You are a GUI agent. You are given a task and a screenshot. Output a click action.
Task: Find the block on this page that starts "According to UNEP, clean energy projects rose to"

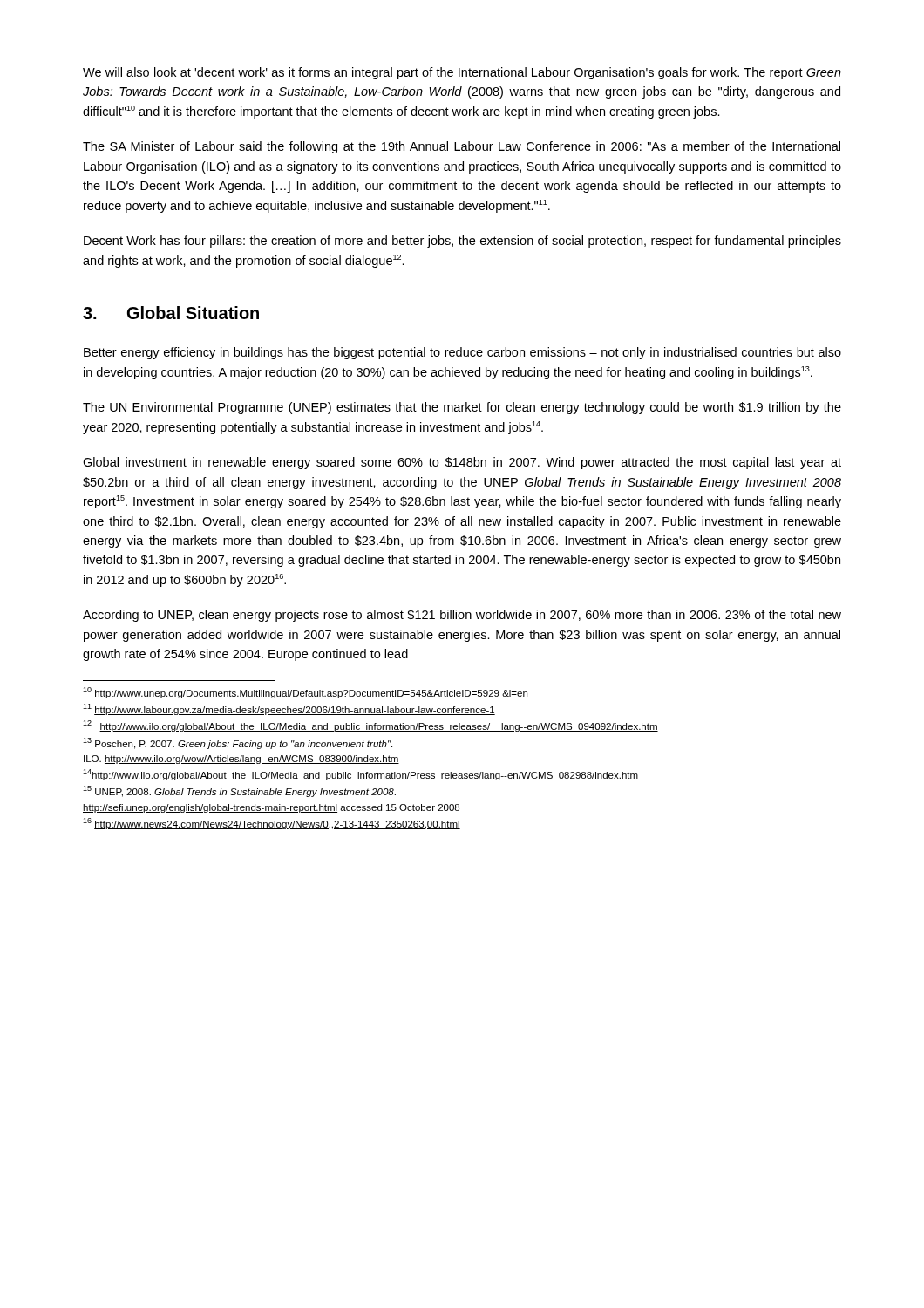coord(462,635)
